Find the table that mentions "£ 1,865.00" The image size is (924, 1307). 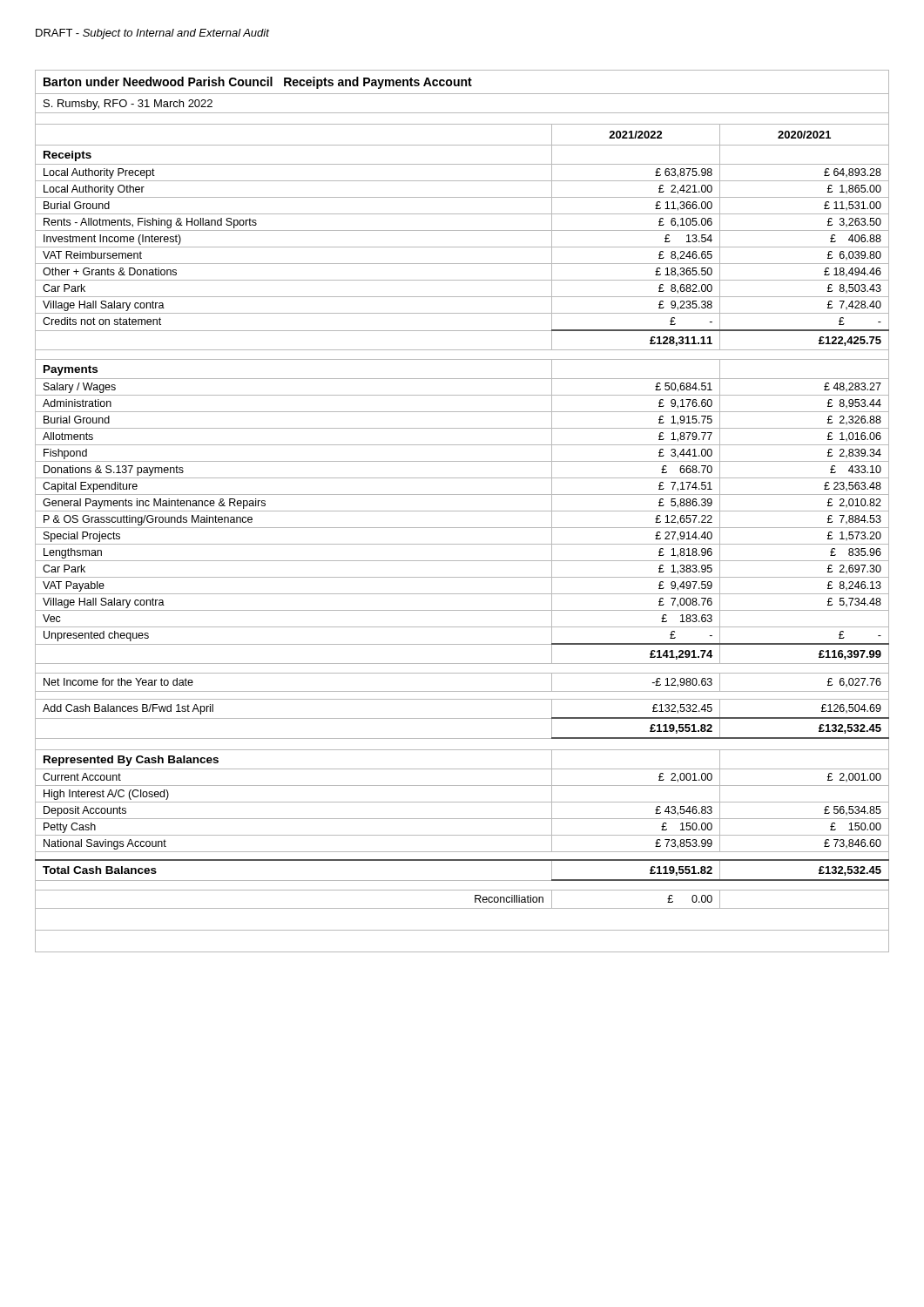tap(462, 511)
